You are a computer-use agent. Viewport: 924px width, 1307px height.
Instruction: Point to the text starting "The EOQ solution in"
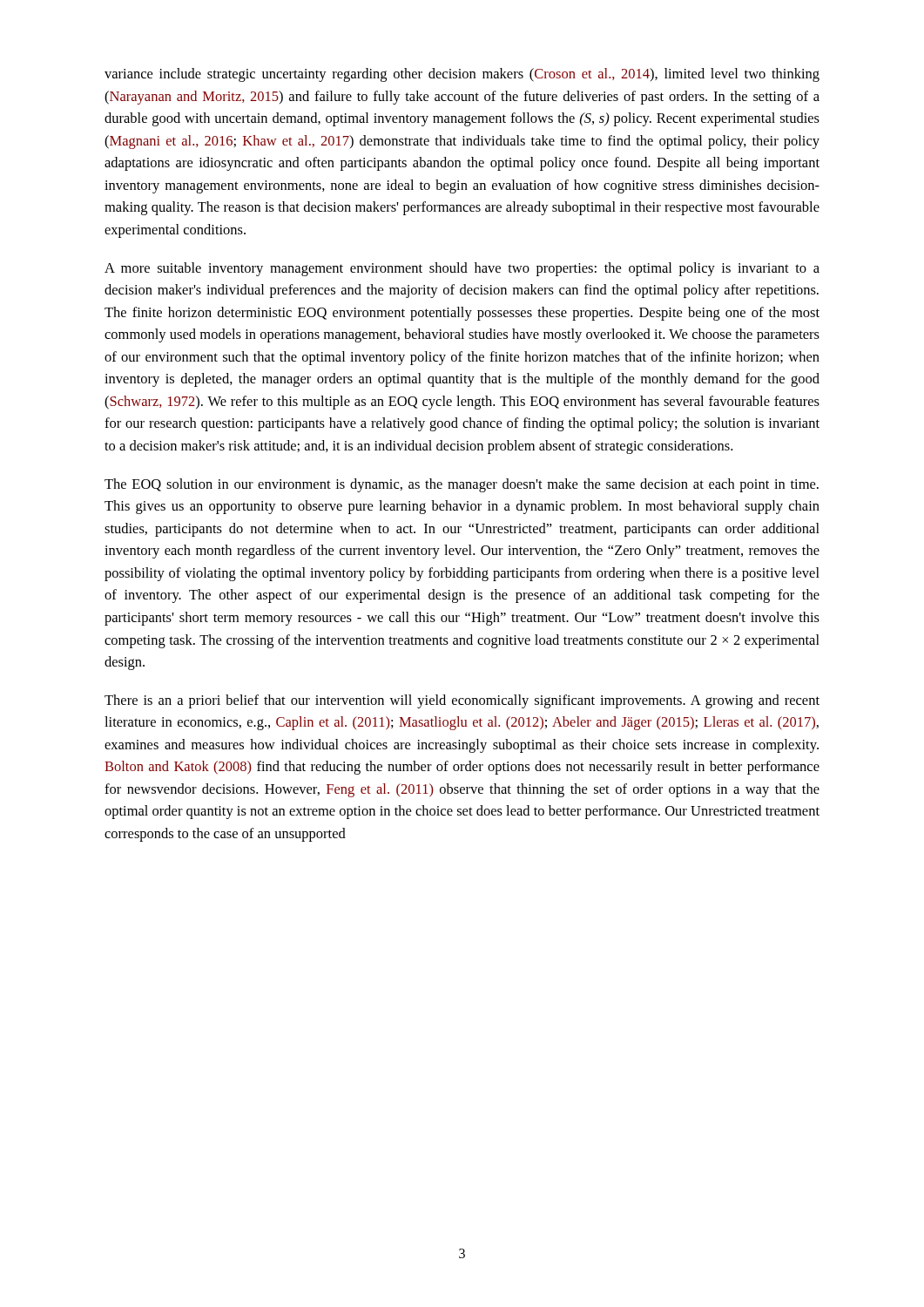[x=462, y=573]
